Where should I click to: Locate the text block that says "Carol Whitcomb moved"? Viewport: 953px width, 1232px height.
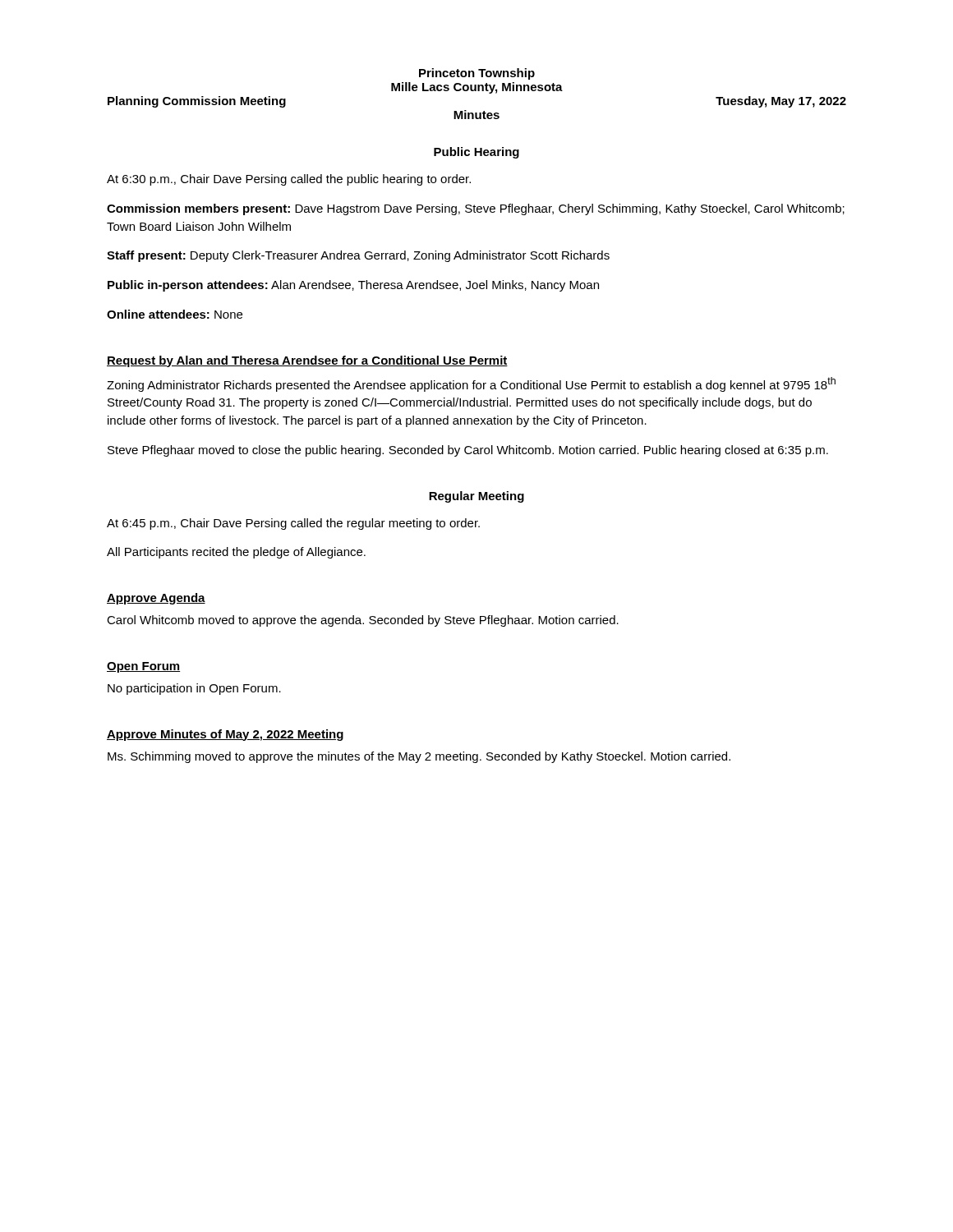click(x=363, y=620)
